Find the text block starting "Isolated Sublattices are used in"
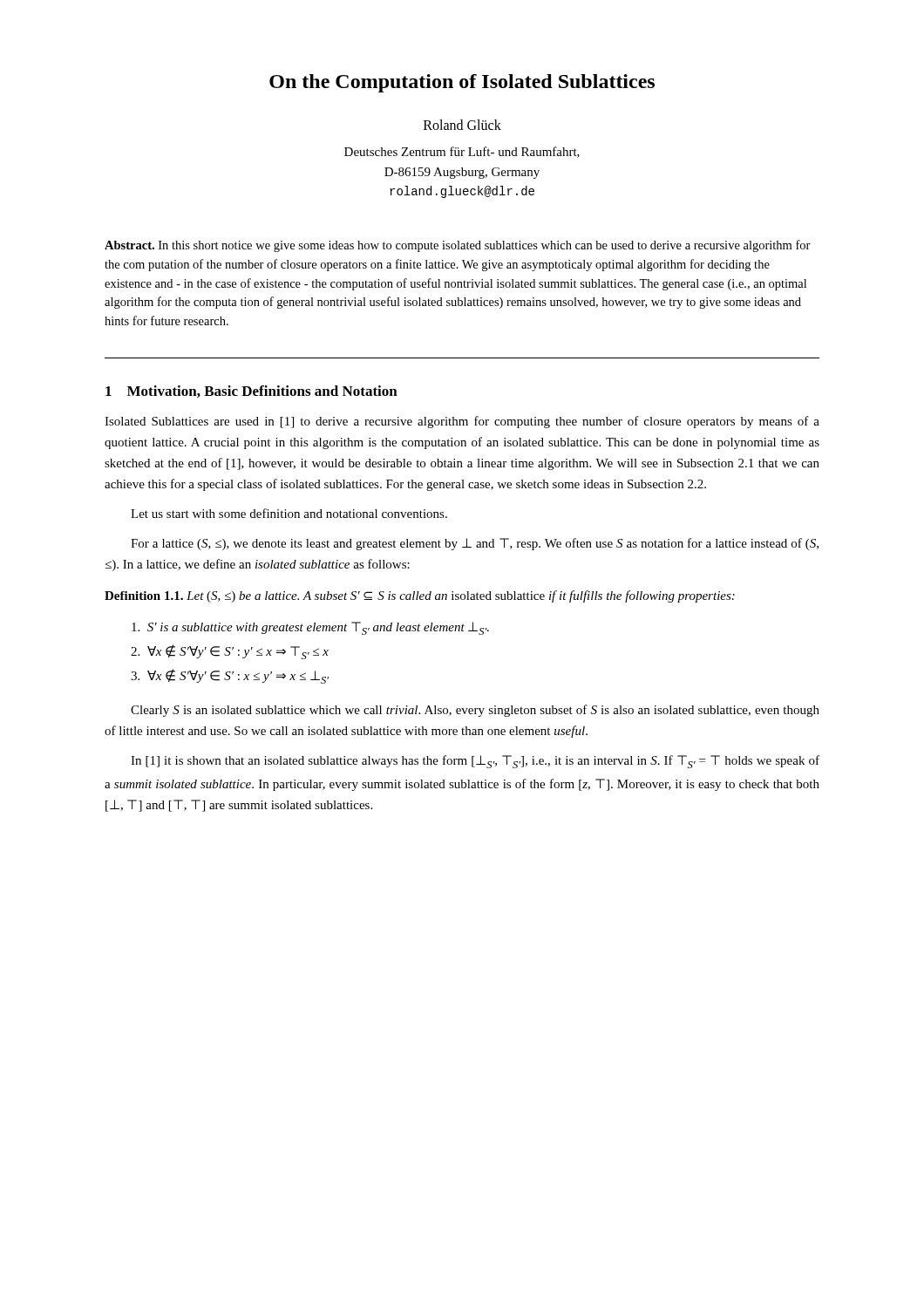This screenshot has width=924, height=1308. click(x=462, y=452)
